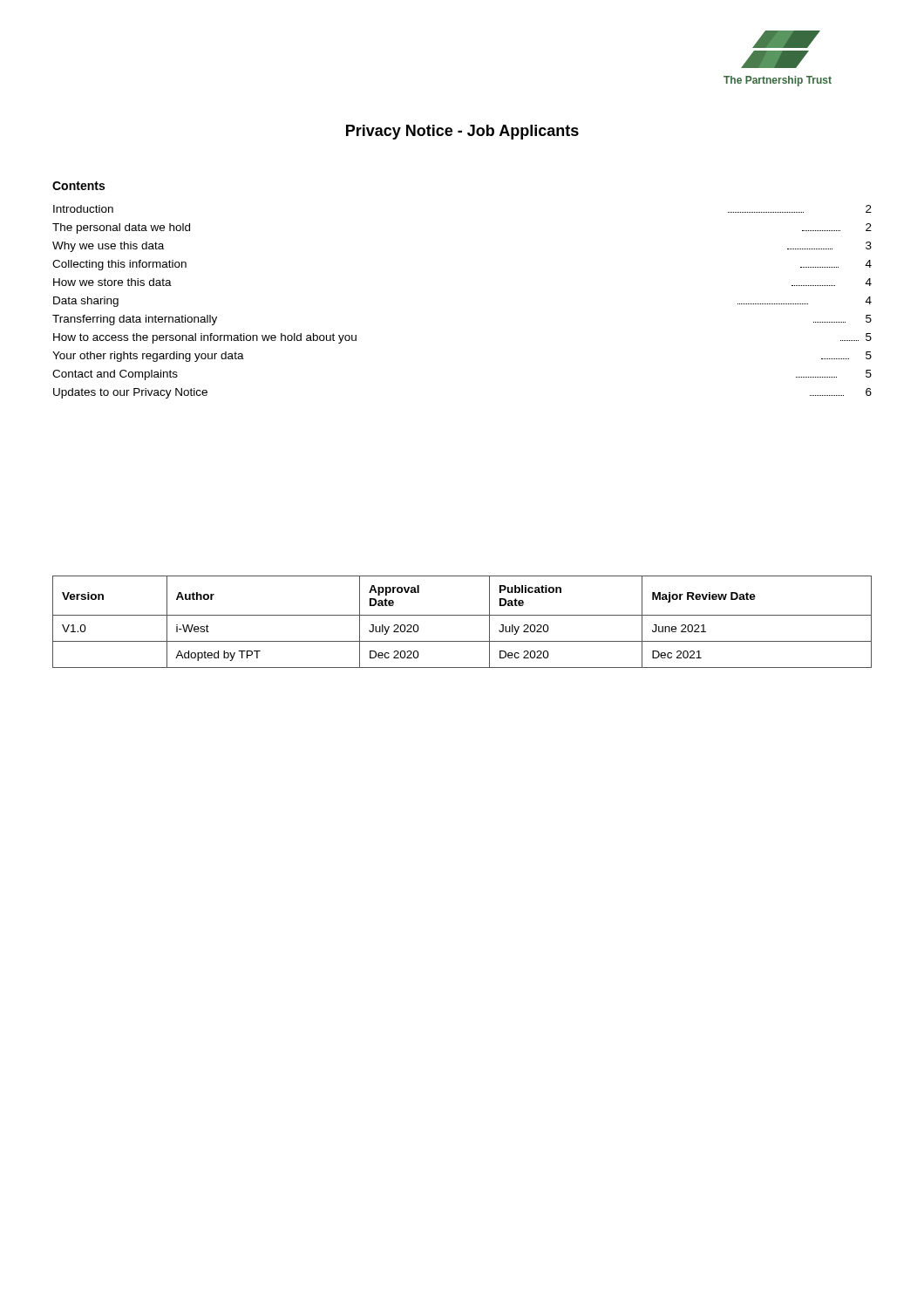Locate the table
This screenshot has height=1308, width=924.
[462, 622]
